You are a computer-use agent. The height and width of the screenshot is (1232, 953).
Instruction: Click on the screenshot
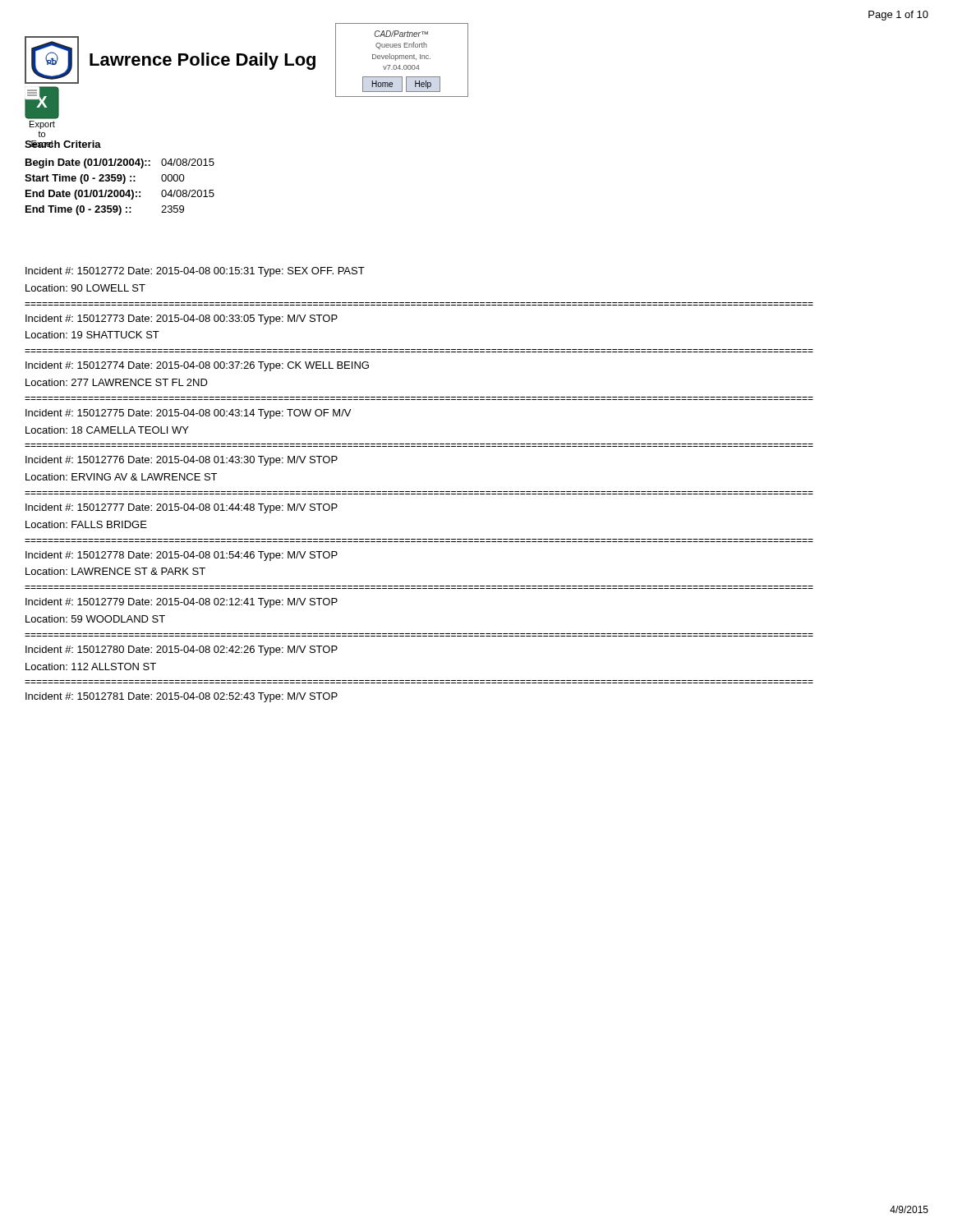[x=401, y=60]
